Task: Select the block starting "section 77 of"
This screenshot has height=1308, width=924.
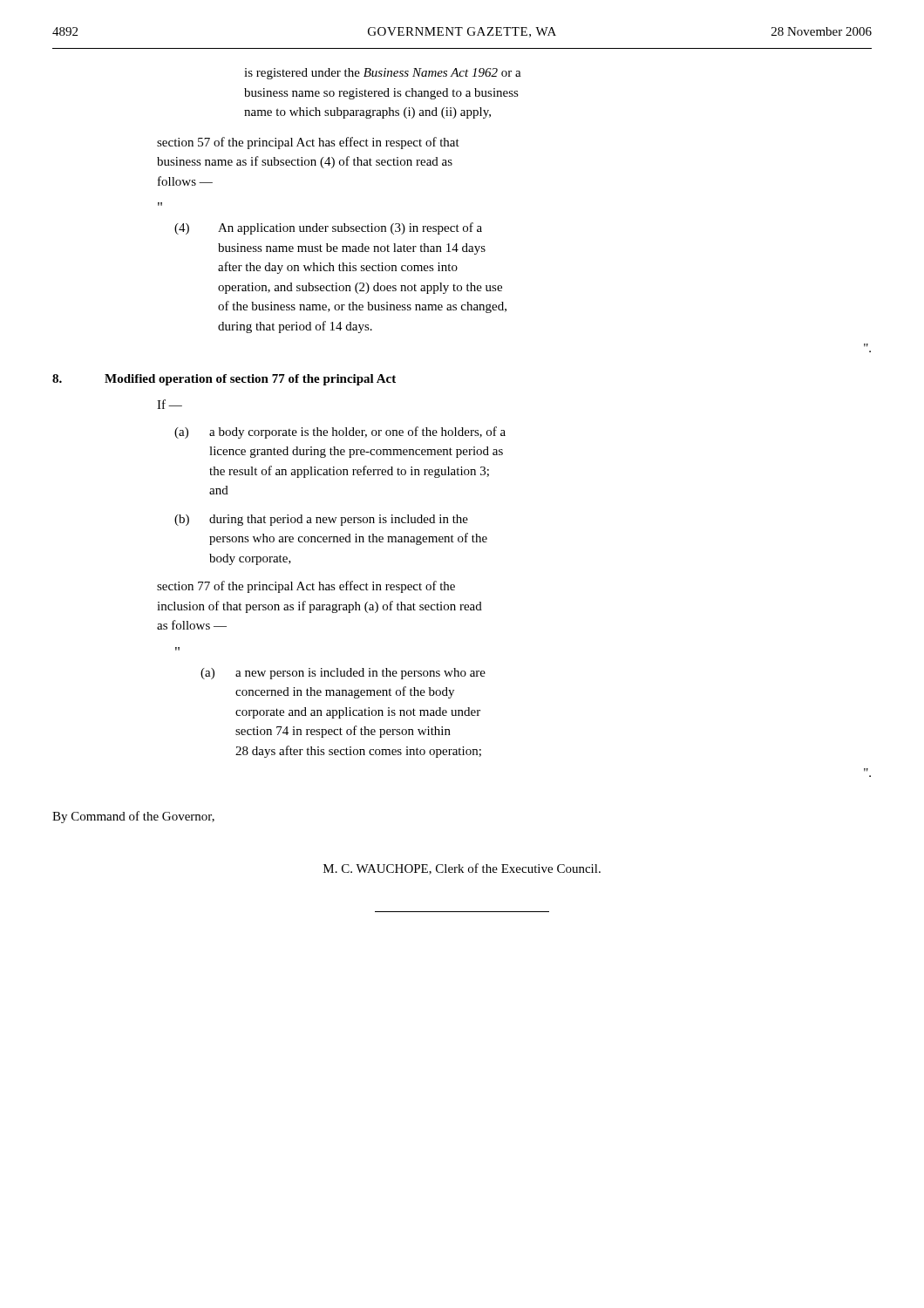Action: [x=319, y=606]
